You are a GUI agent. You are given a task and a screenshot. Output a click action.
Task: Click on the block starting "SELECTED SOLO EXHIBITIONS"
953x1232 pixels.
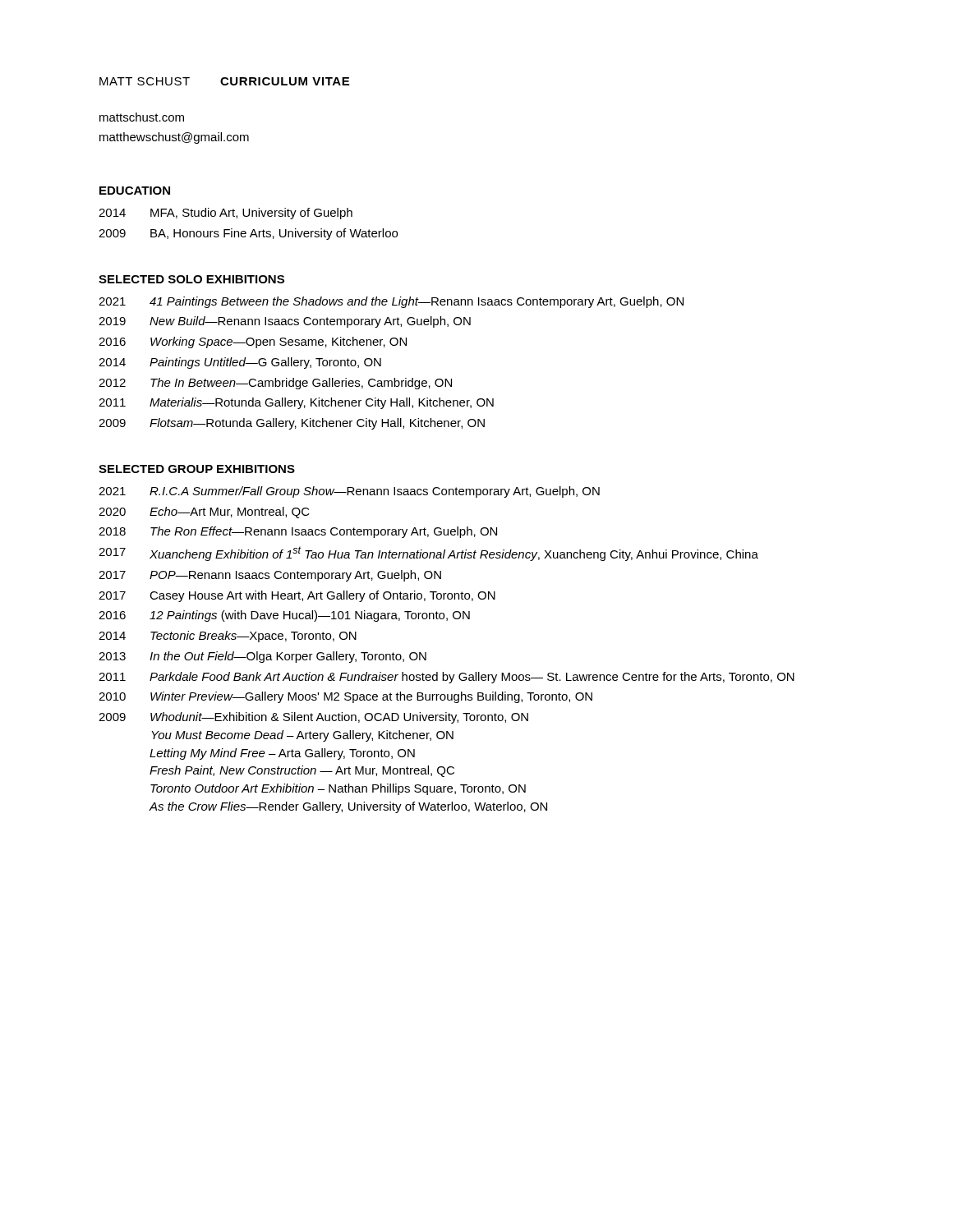192,278
